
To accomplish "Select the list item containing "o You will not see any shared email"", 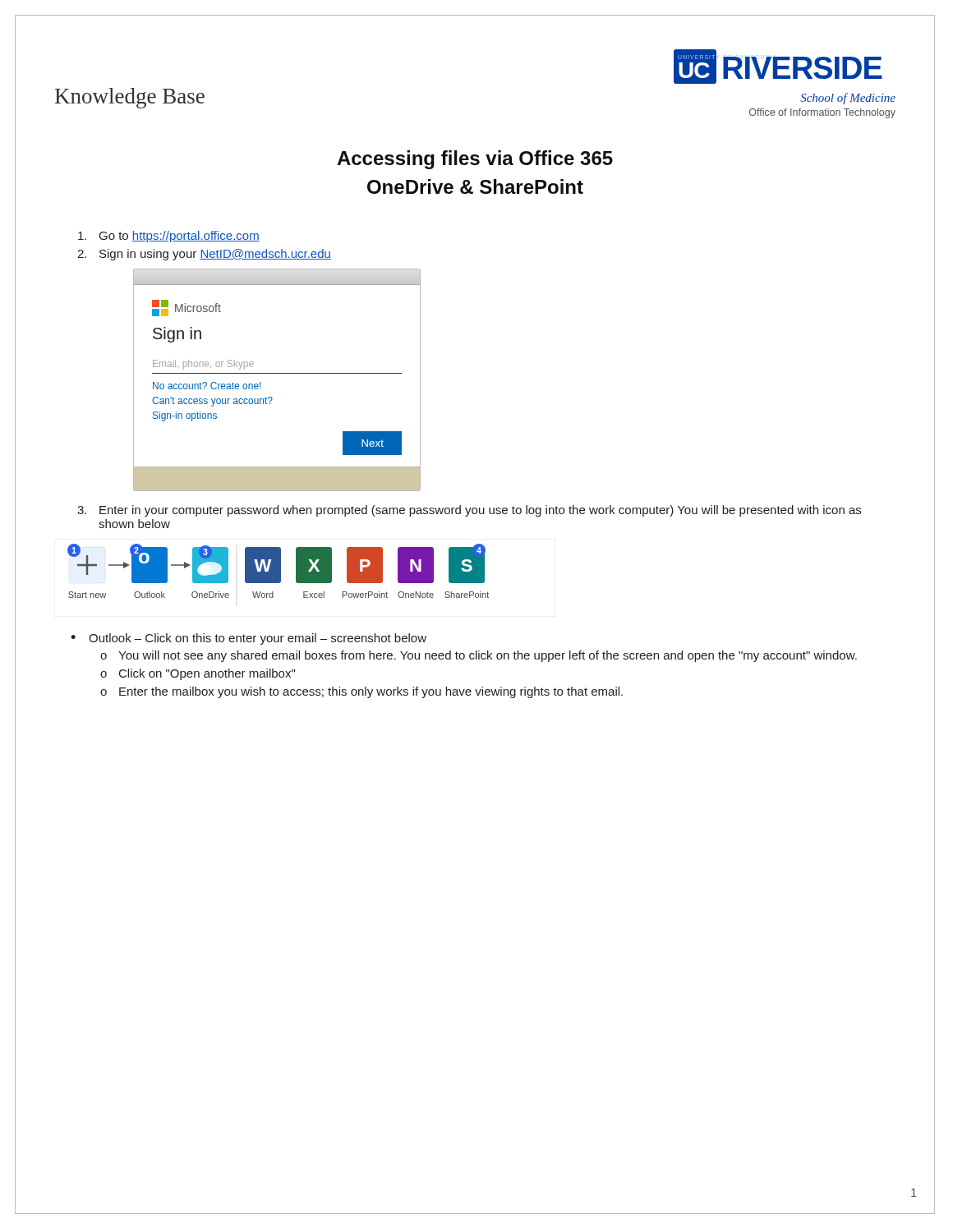I will [x=498, y=655].
